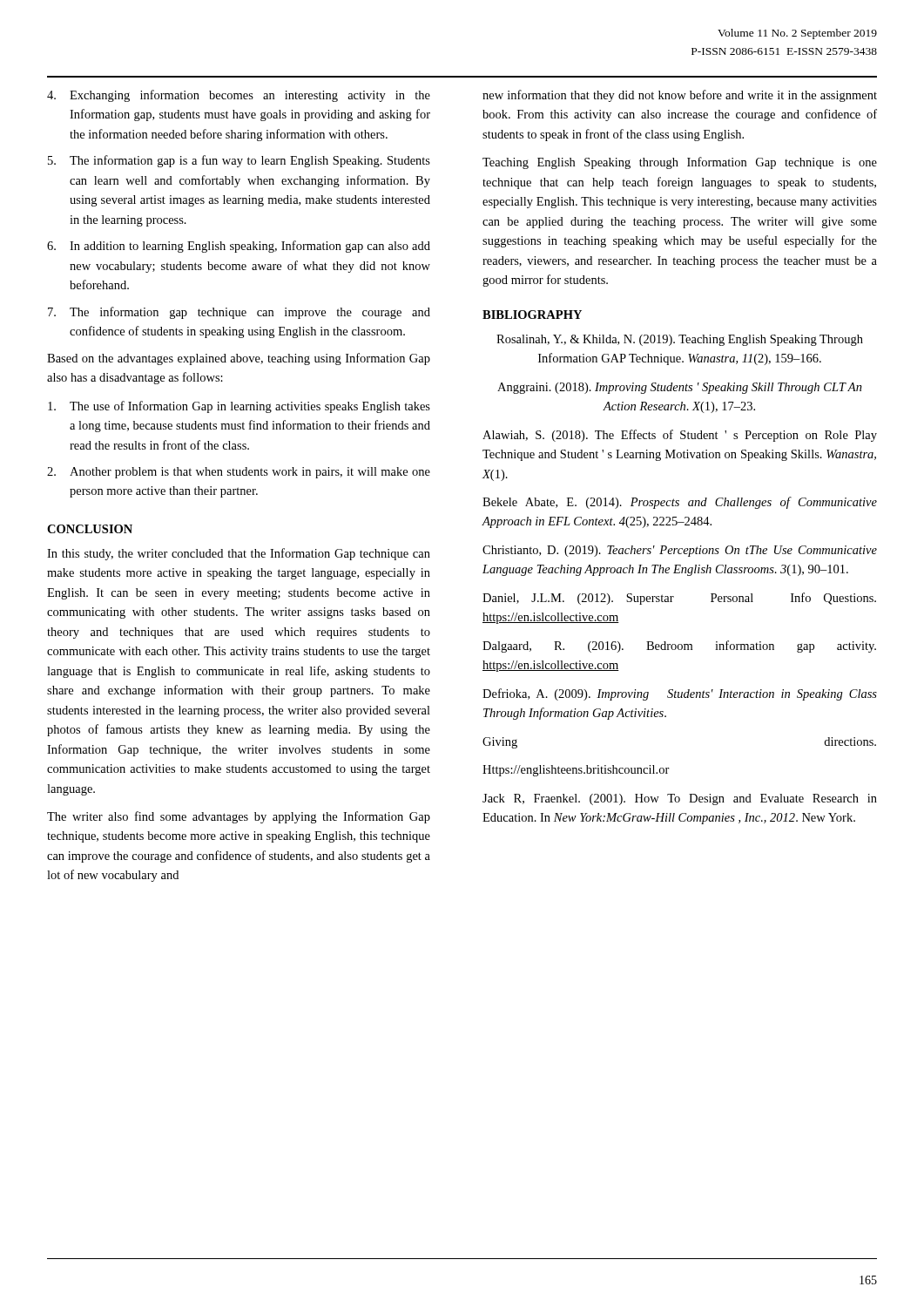Locate the block of text that opens with "Teaching English Speaking through Information Gap"
Viewport: 924px width, 1307px height.
(680, 221)
